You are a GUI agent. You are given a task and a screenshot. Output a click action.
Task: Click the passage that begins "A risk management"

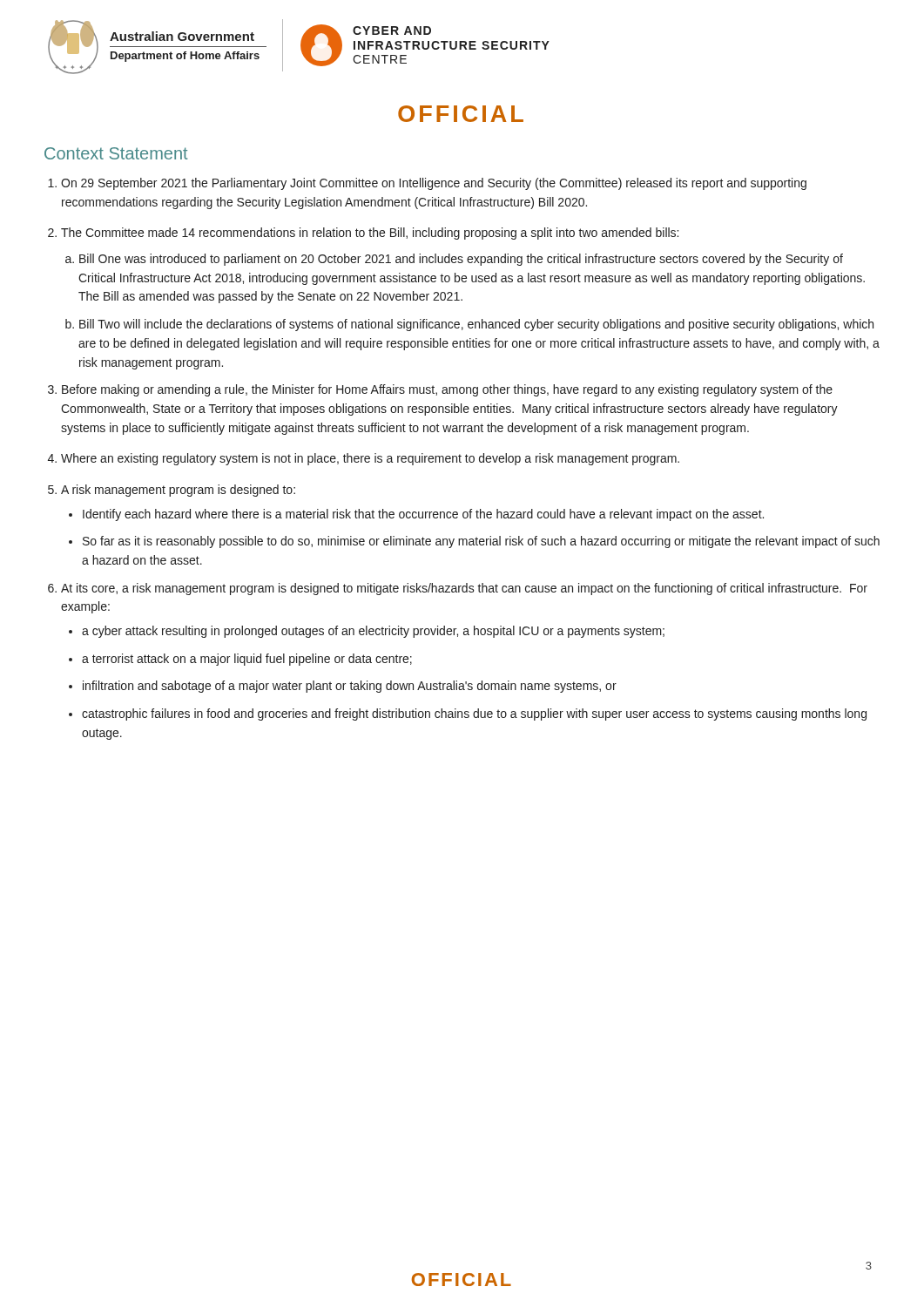(x=471, y=527)
